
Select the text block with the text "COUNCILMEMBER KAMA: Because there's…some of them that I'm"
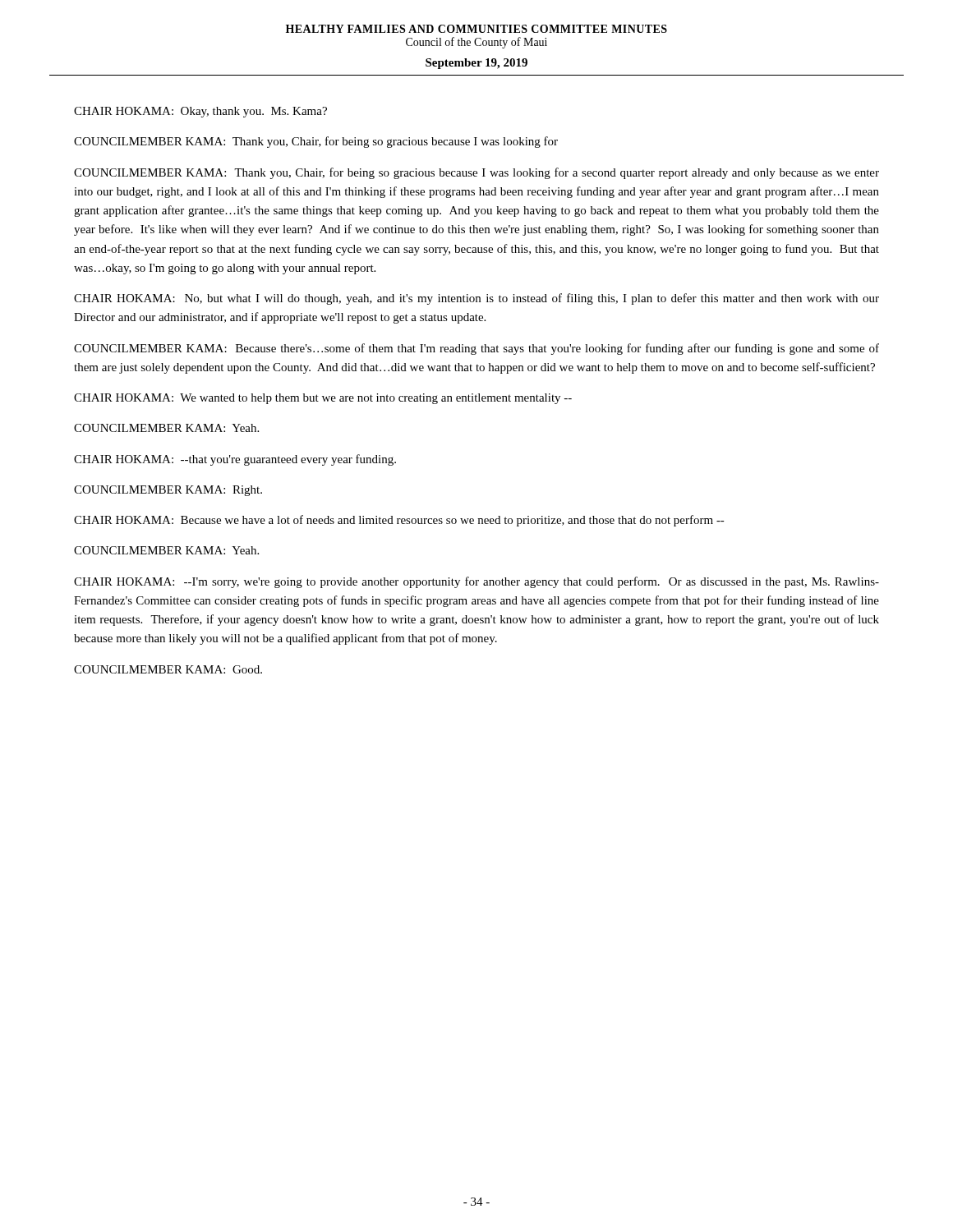point(476,357)
